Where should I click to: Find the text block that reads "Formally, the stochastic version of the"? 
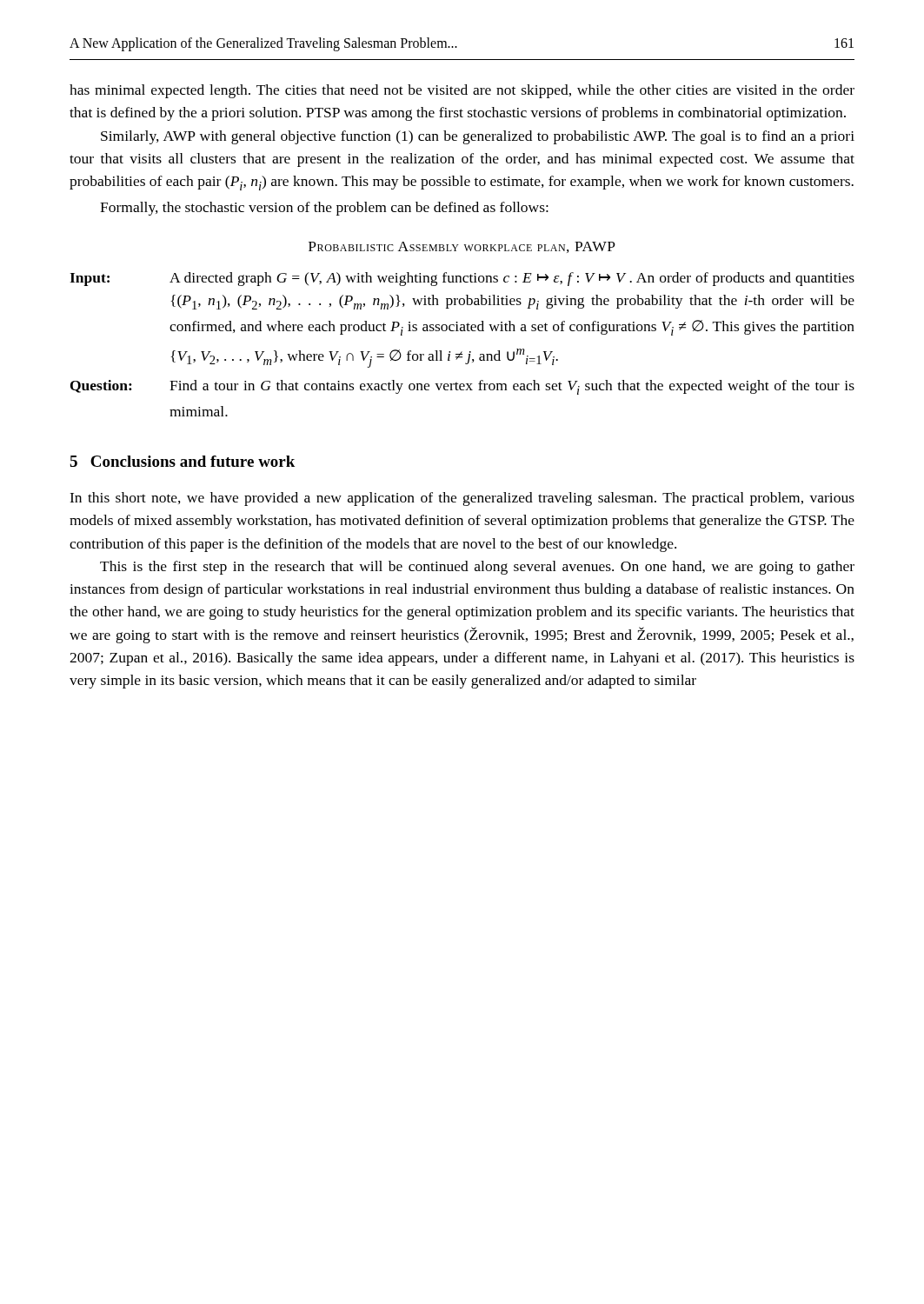(x=462, y=207)
